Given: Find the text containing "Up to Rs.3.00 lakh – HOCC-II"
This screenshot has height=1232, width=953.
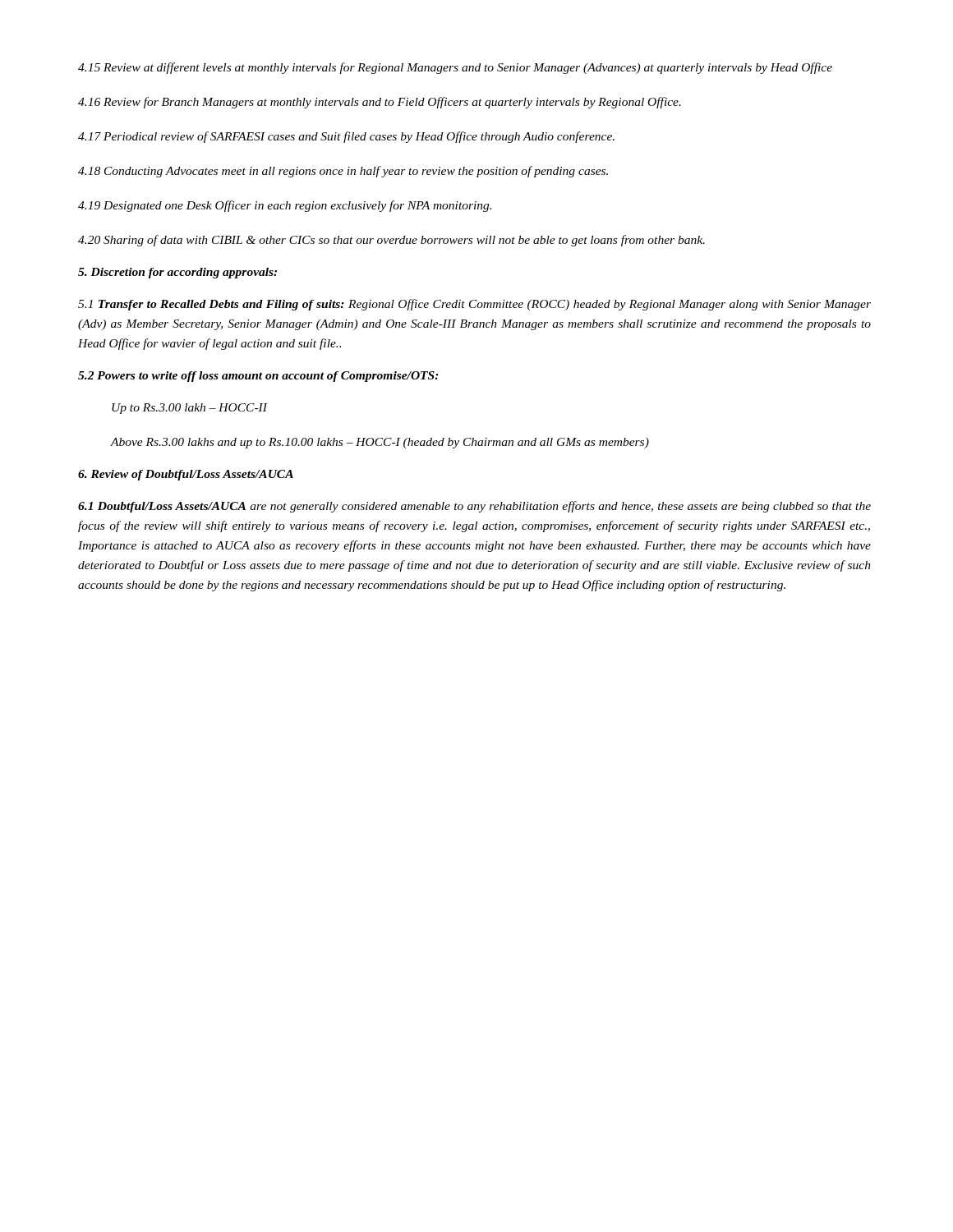Looking at the screenshot, I should pyautogui.click(x=189, y=407).
